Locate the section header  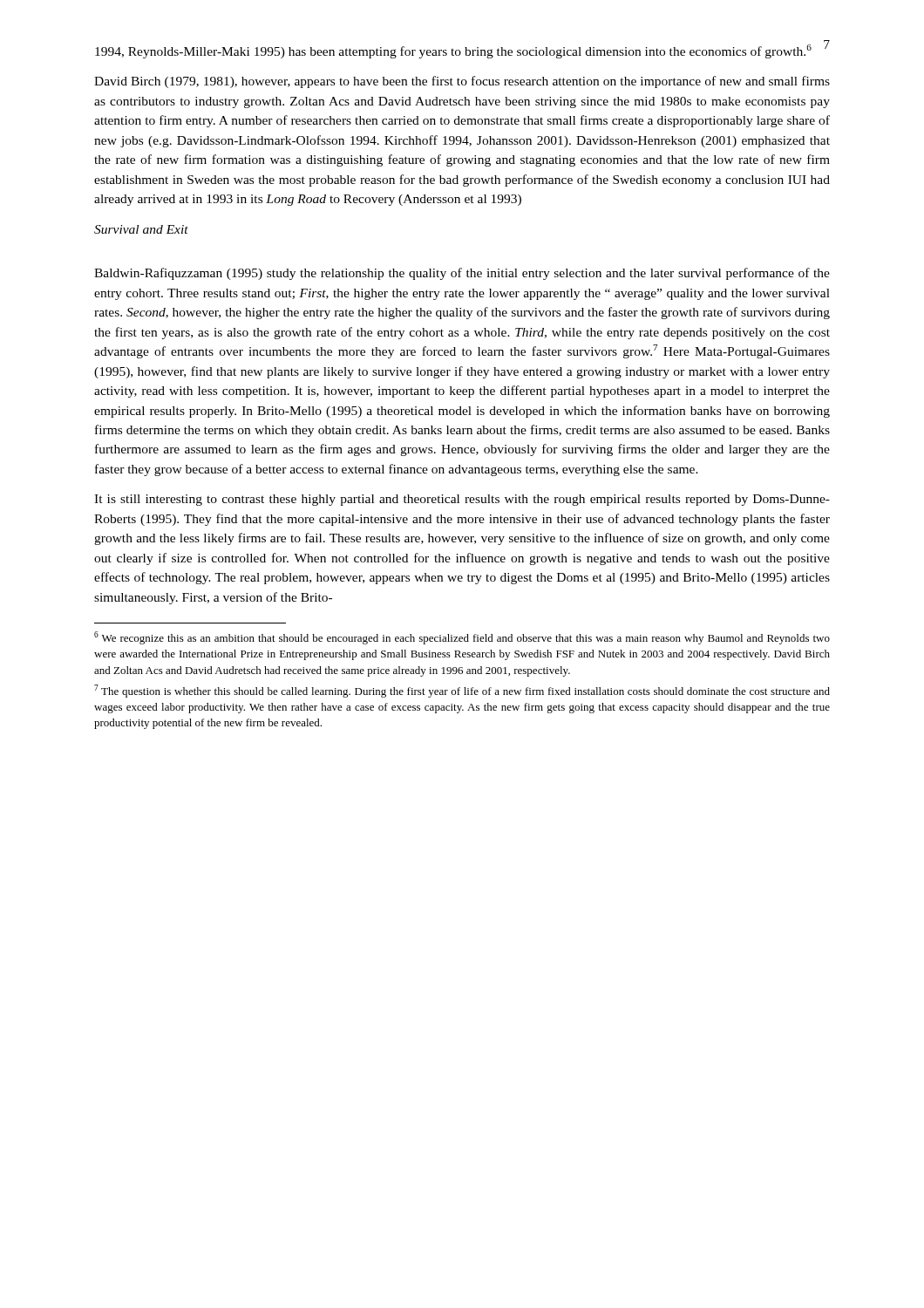pos(141,229)
